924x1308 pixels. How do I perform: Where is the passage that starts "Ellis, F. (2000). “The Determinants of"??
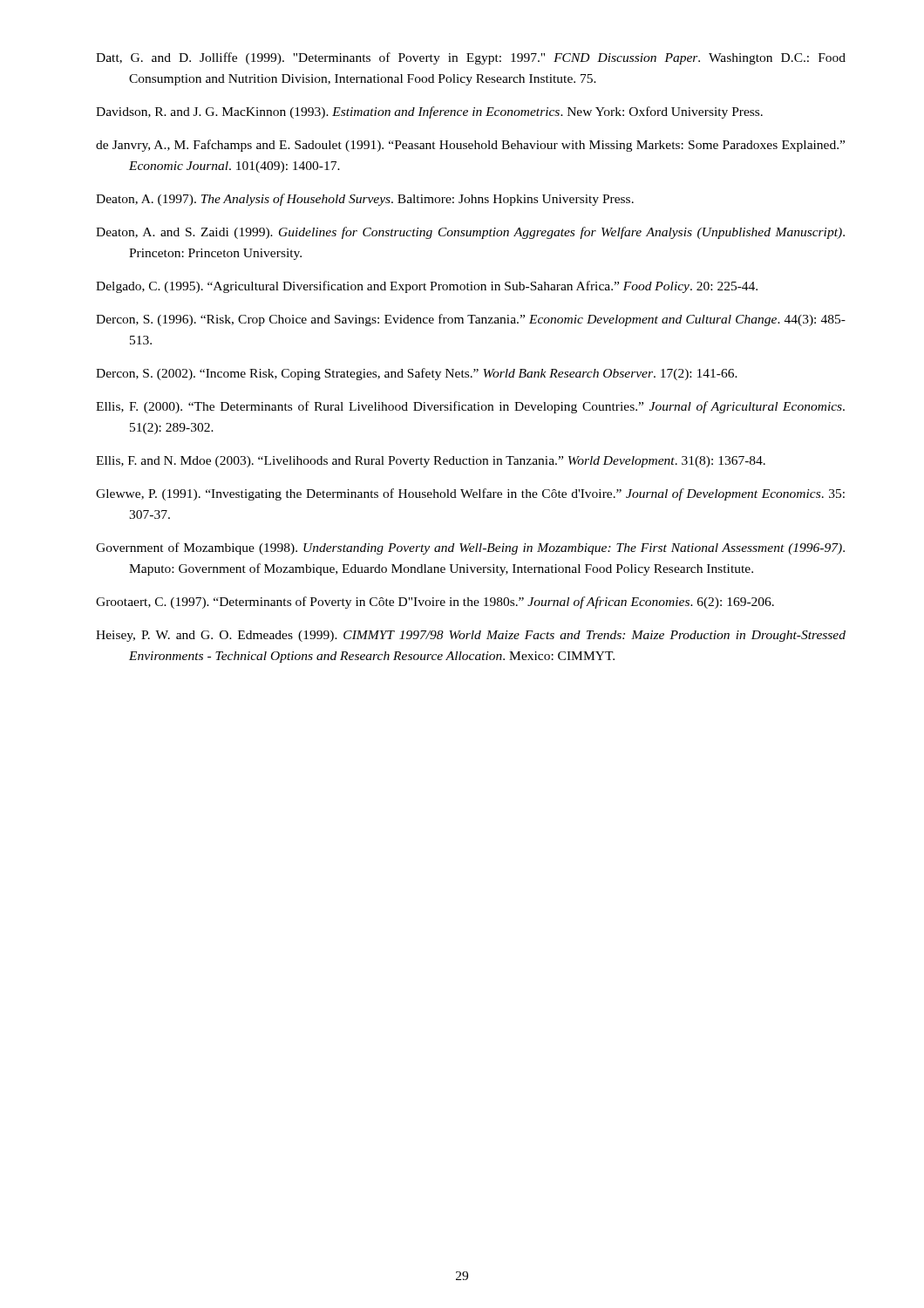471,417
